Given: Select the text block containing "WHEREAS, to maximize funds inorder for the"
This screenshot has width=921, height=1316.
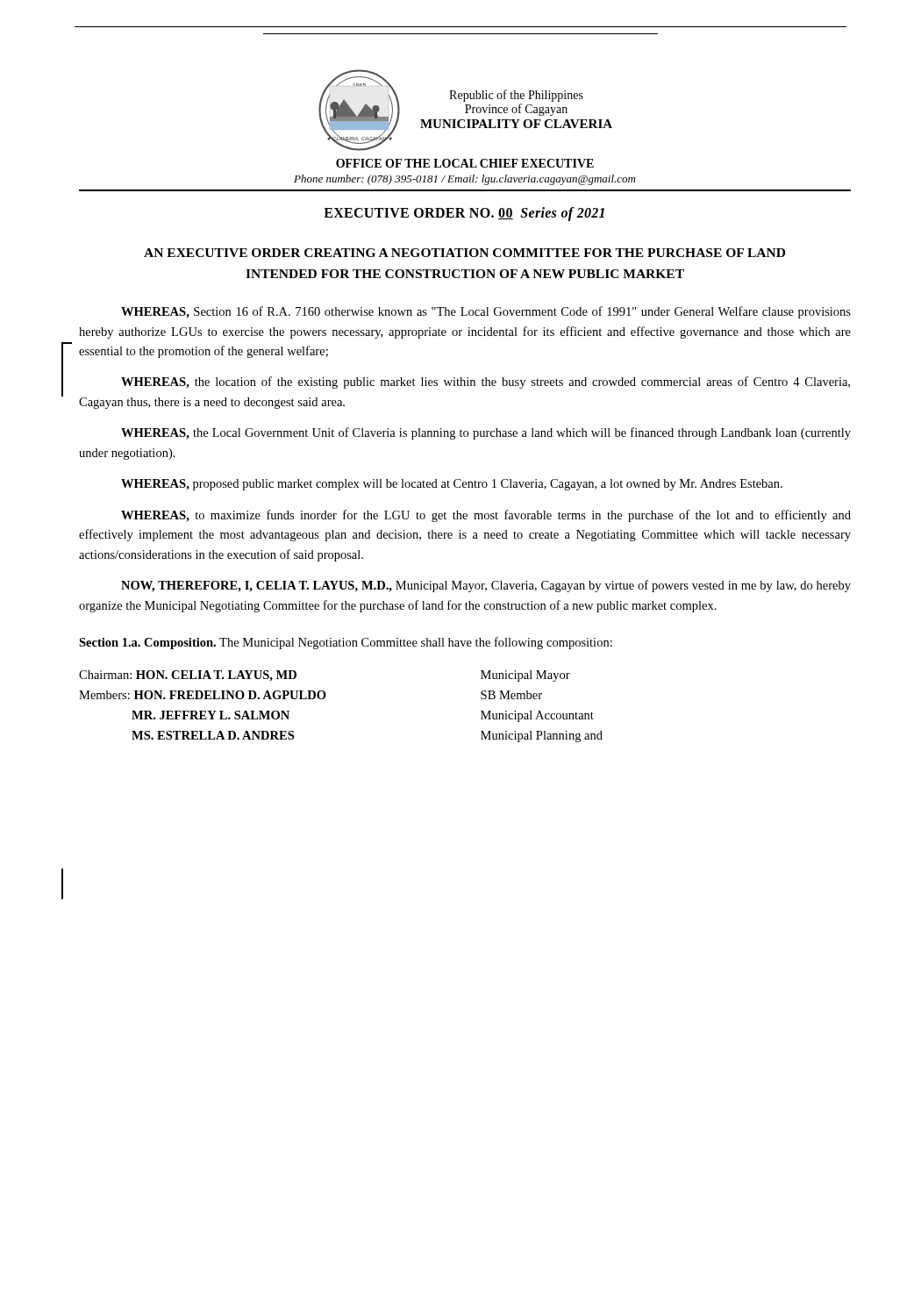Looking at the screenshot, I should (x=465, y=535).
